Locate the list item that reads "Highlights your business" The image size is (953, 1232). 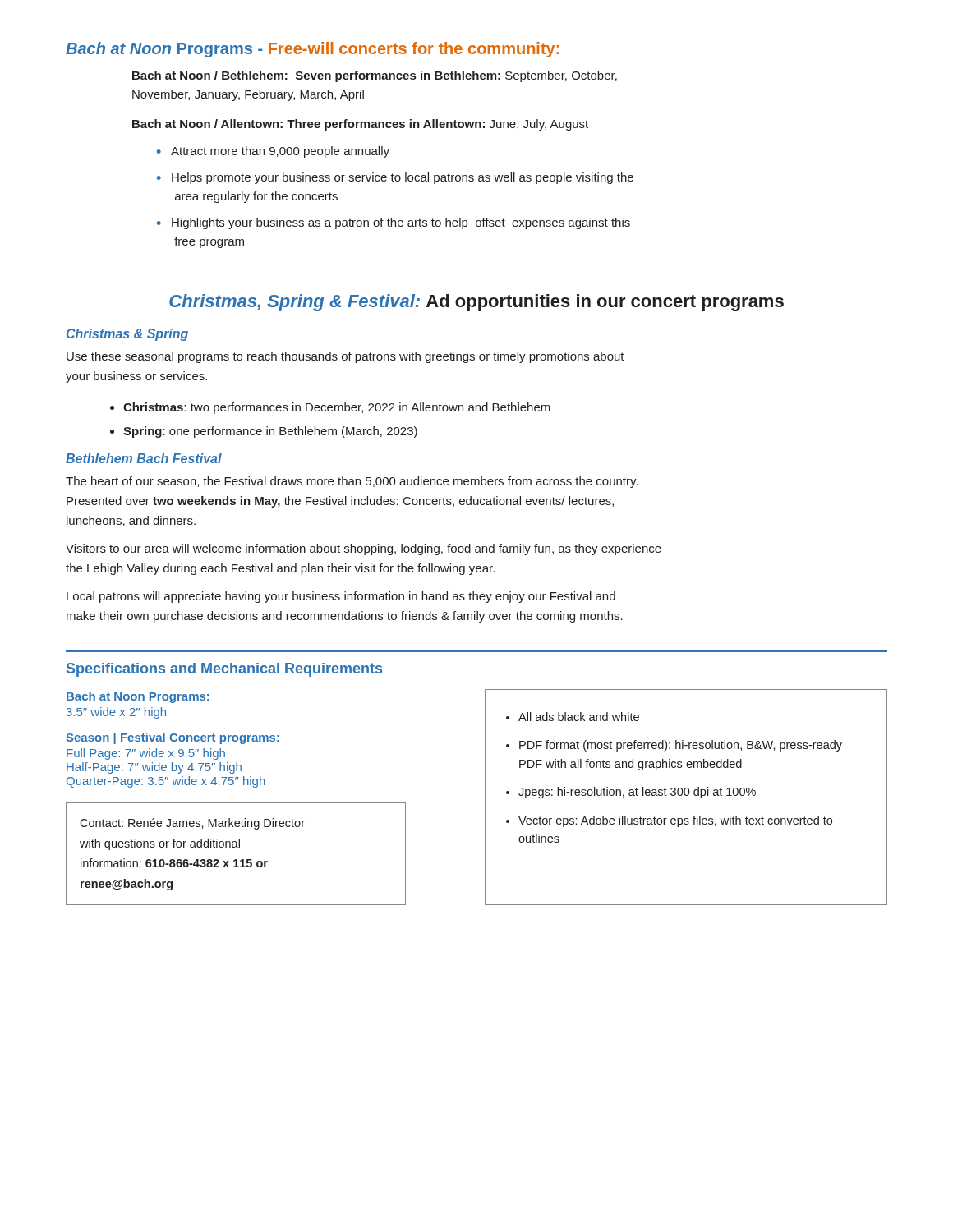(x=401, y=231)
